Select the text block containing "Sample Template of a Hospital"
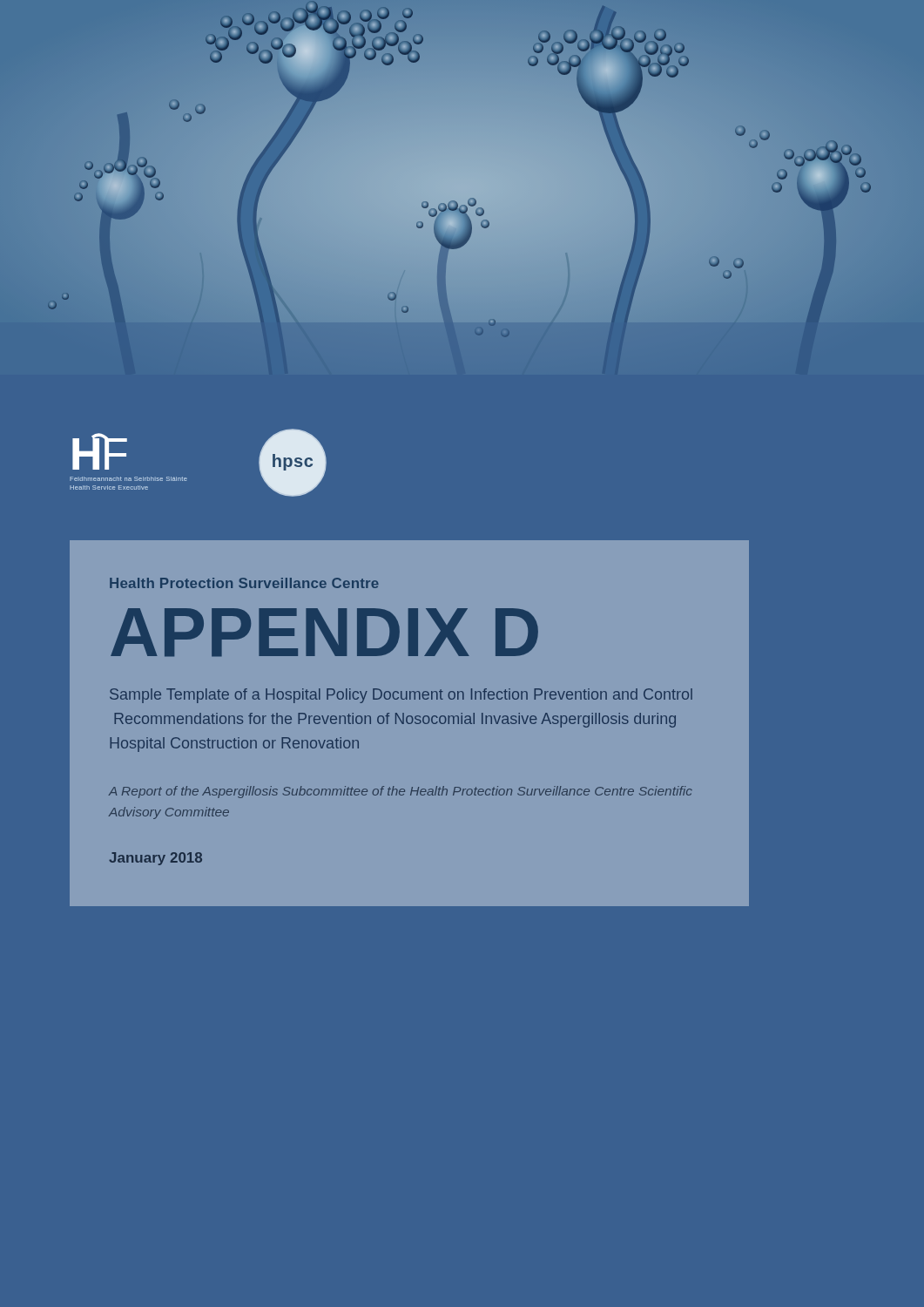The height and width of the screenshot is (1307, 924). [401, 719]
